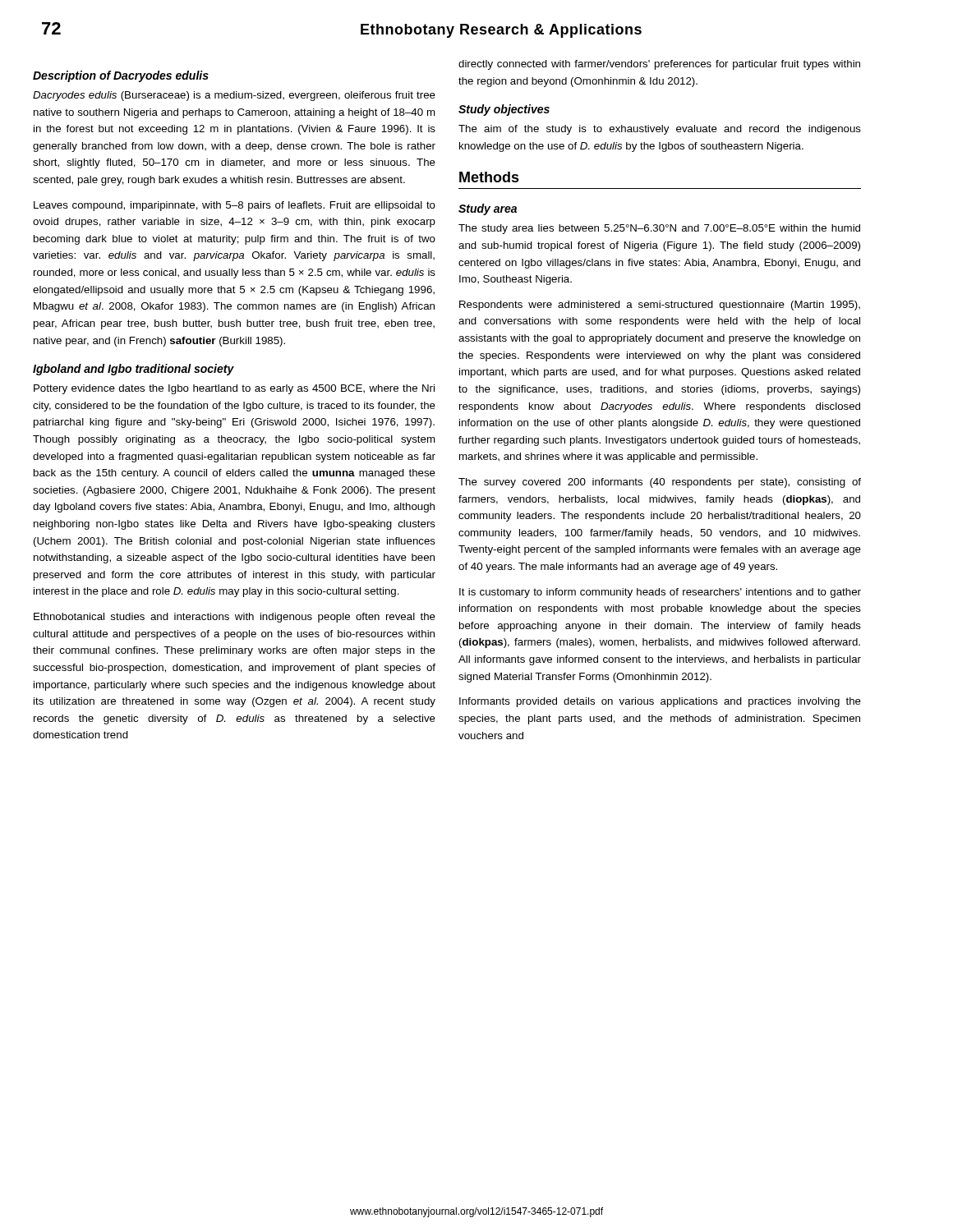Screen dimensions: 1232x953
Task: Locate the block of text that opens with "Dacryodes edulis (Burseraceae)"
Action: 234,137
